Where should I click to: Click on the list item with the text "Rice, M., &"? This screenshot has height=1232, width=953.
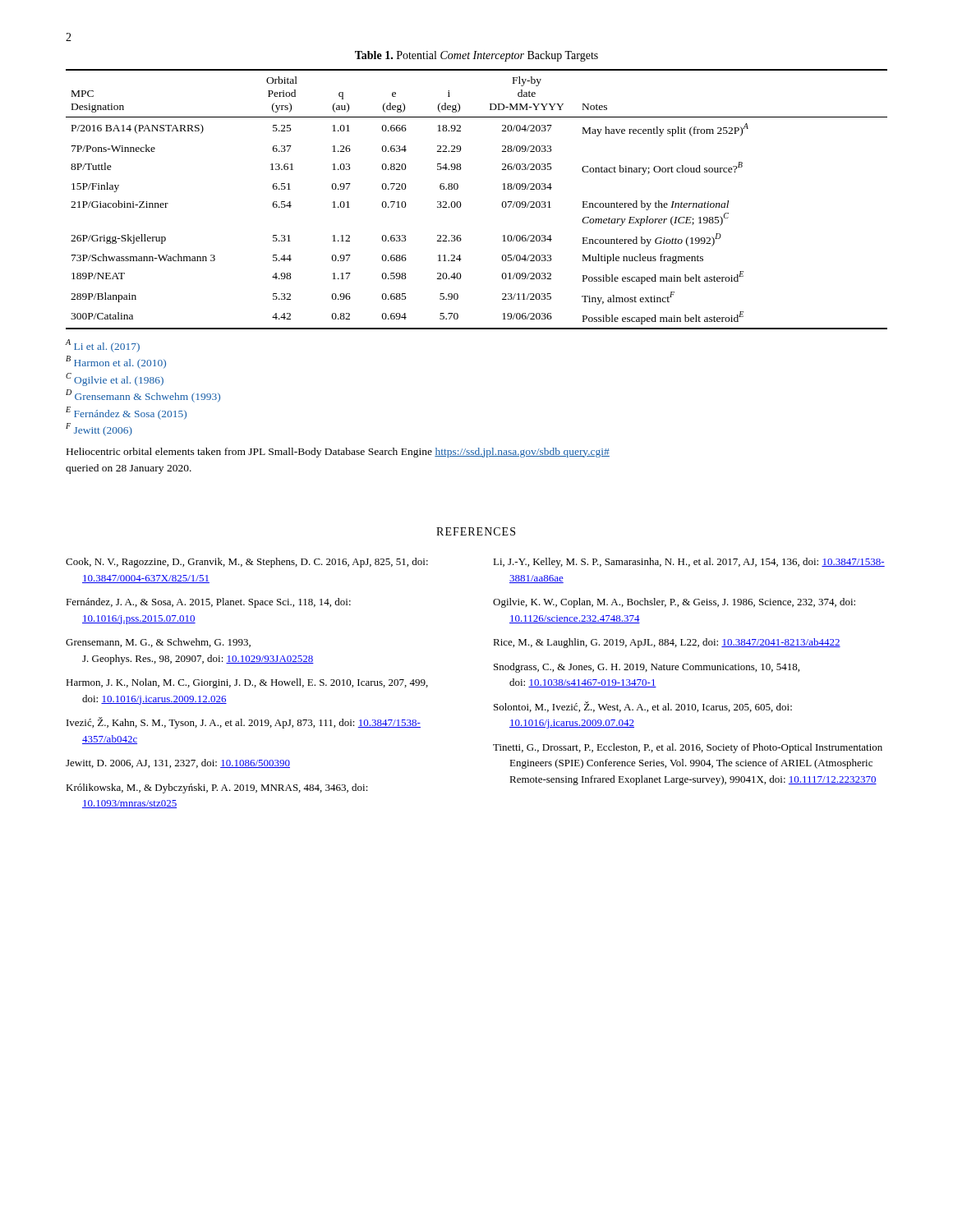[x=666, y=642]
